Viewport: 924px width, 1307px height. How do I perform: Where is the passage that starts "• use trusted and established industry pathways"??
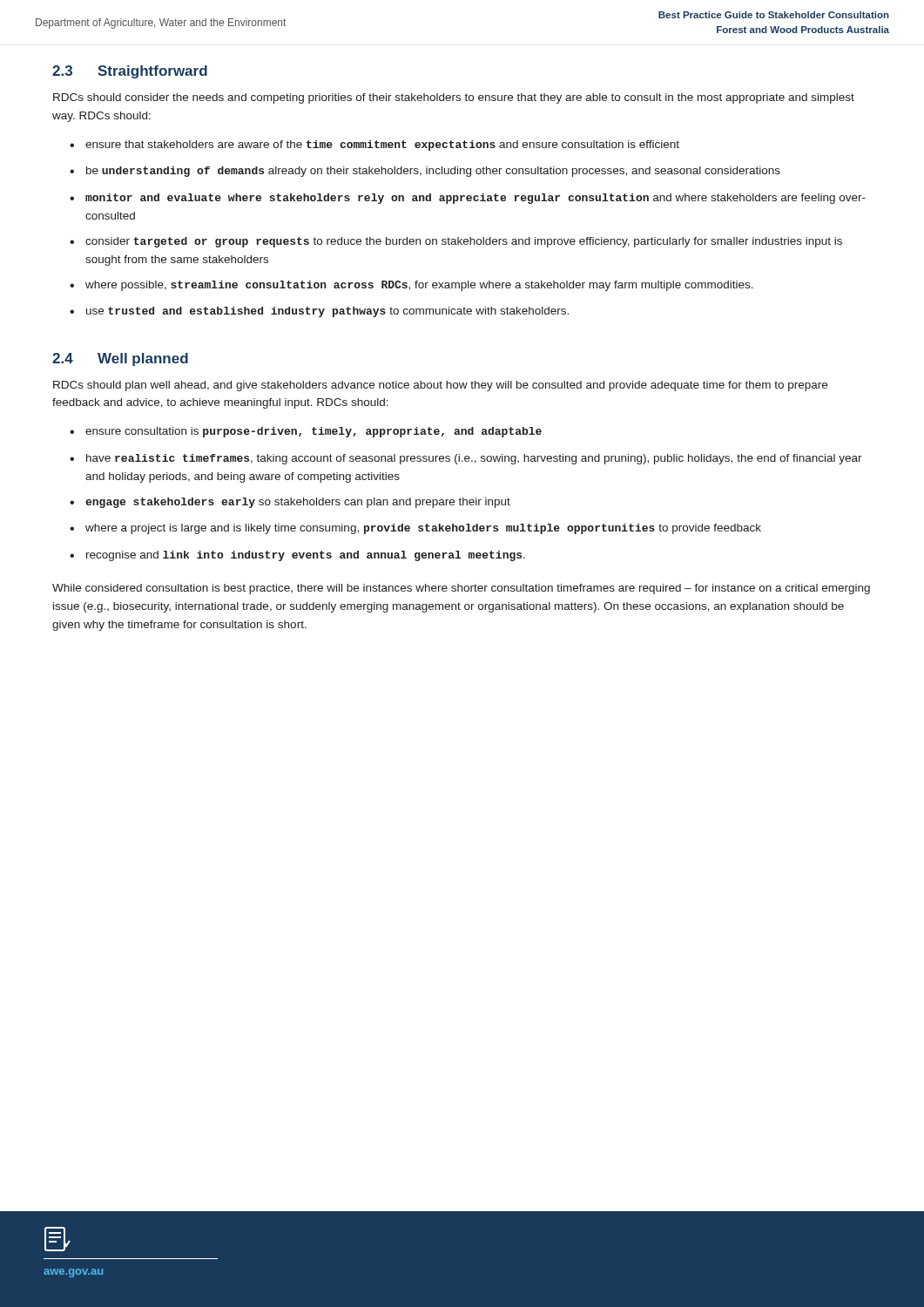471,312
